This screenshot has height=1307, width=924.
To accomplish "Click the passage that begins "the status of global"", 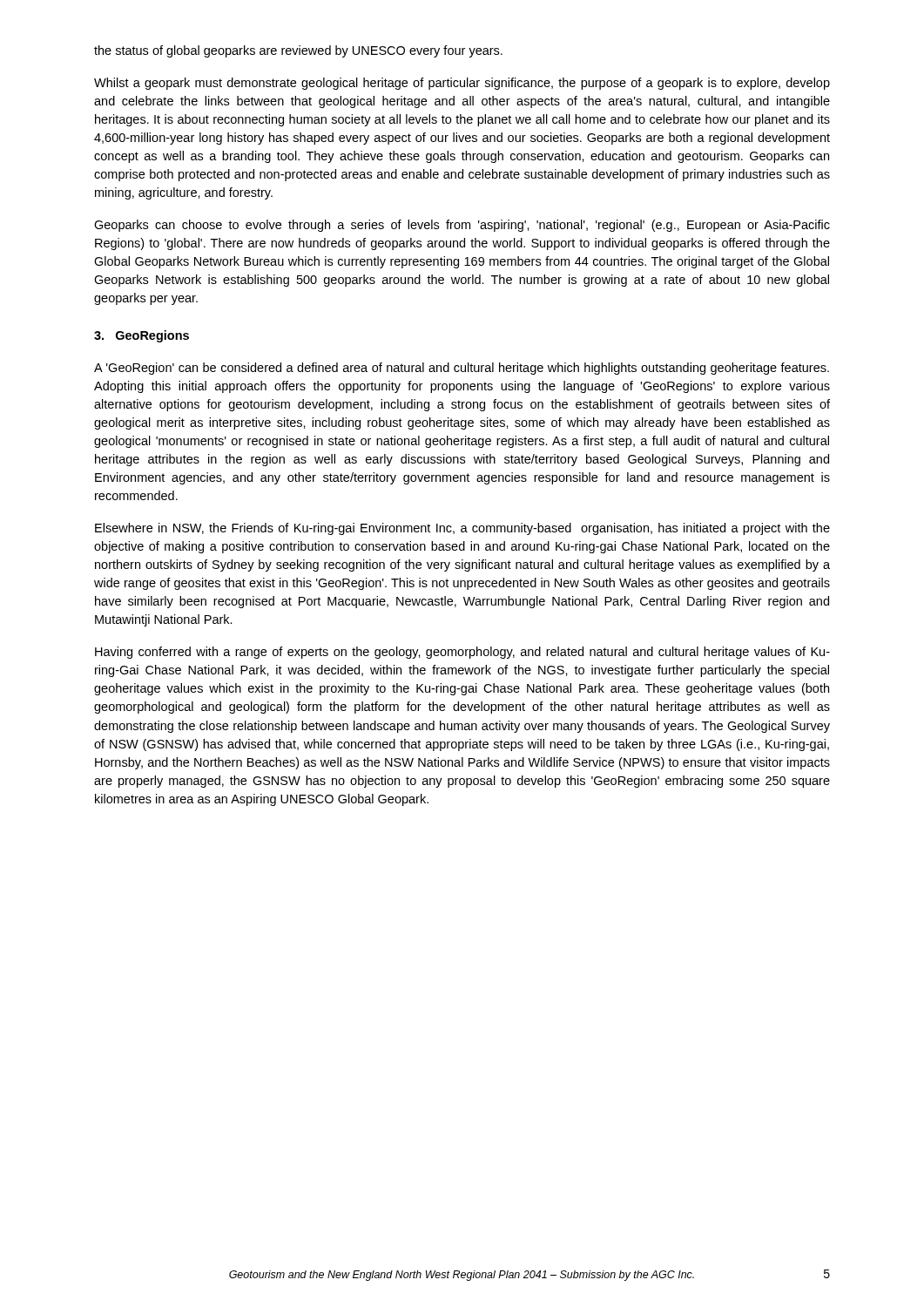I will click(x=299, y=51).
